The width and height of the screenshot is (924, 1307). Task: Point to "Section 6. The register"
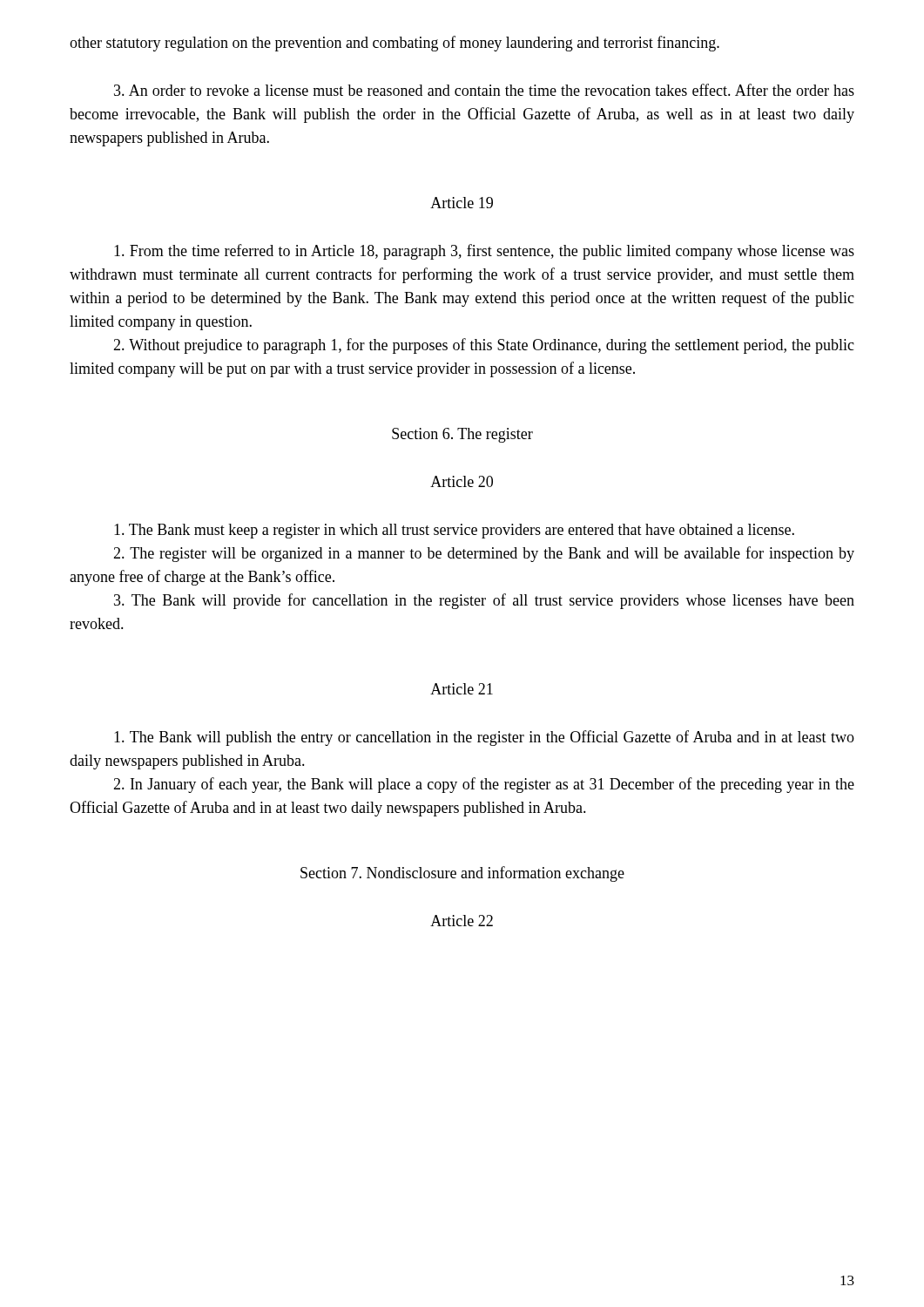click(462, 434)
